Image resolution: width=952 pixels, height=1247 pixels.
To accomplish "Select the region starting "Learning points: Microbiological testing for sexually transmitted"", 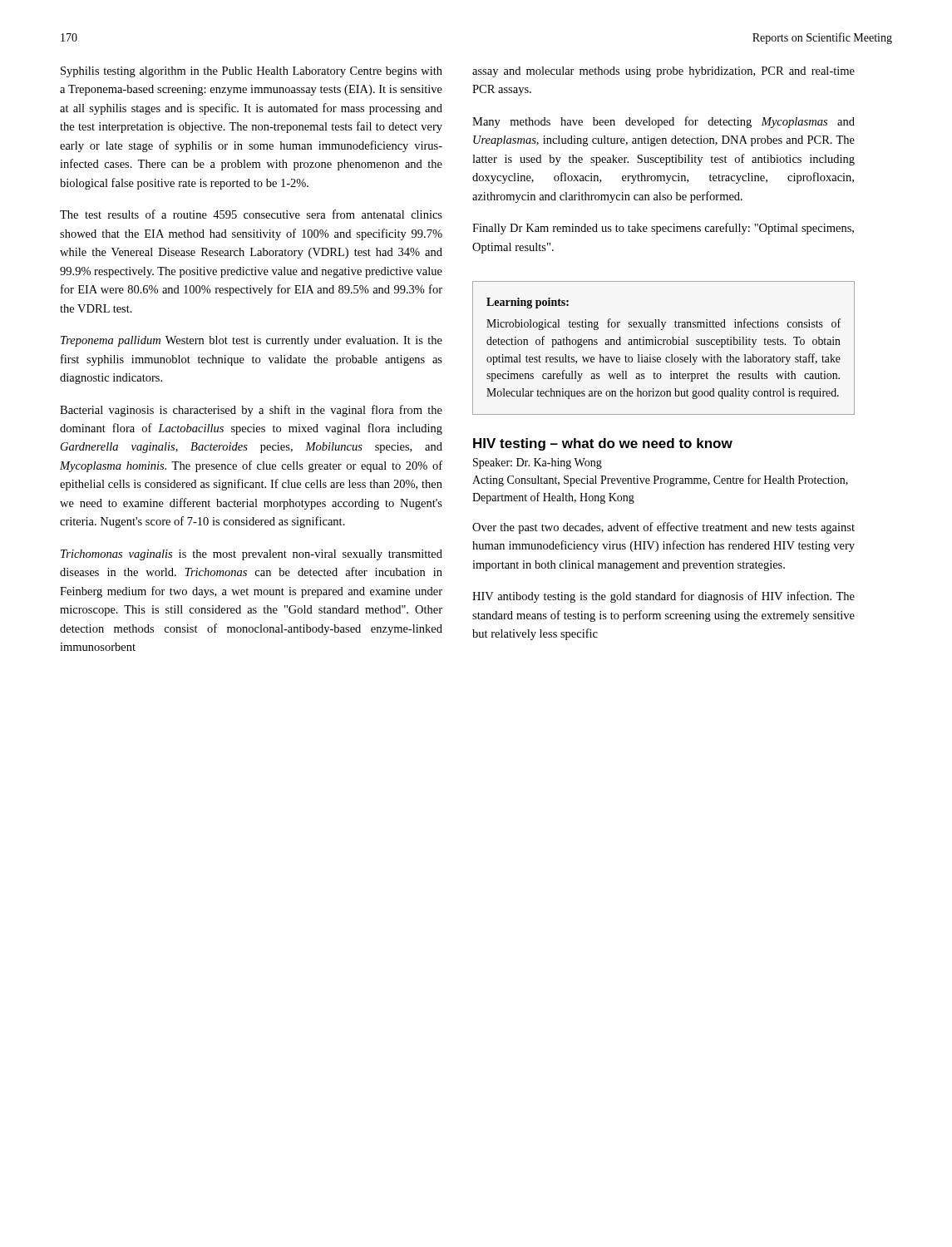I will (x=663, y=348).
